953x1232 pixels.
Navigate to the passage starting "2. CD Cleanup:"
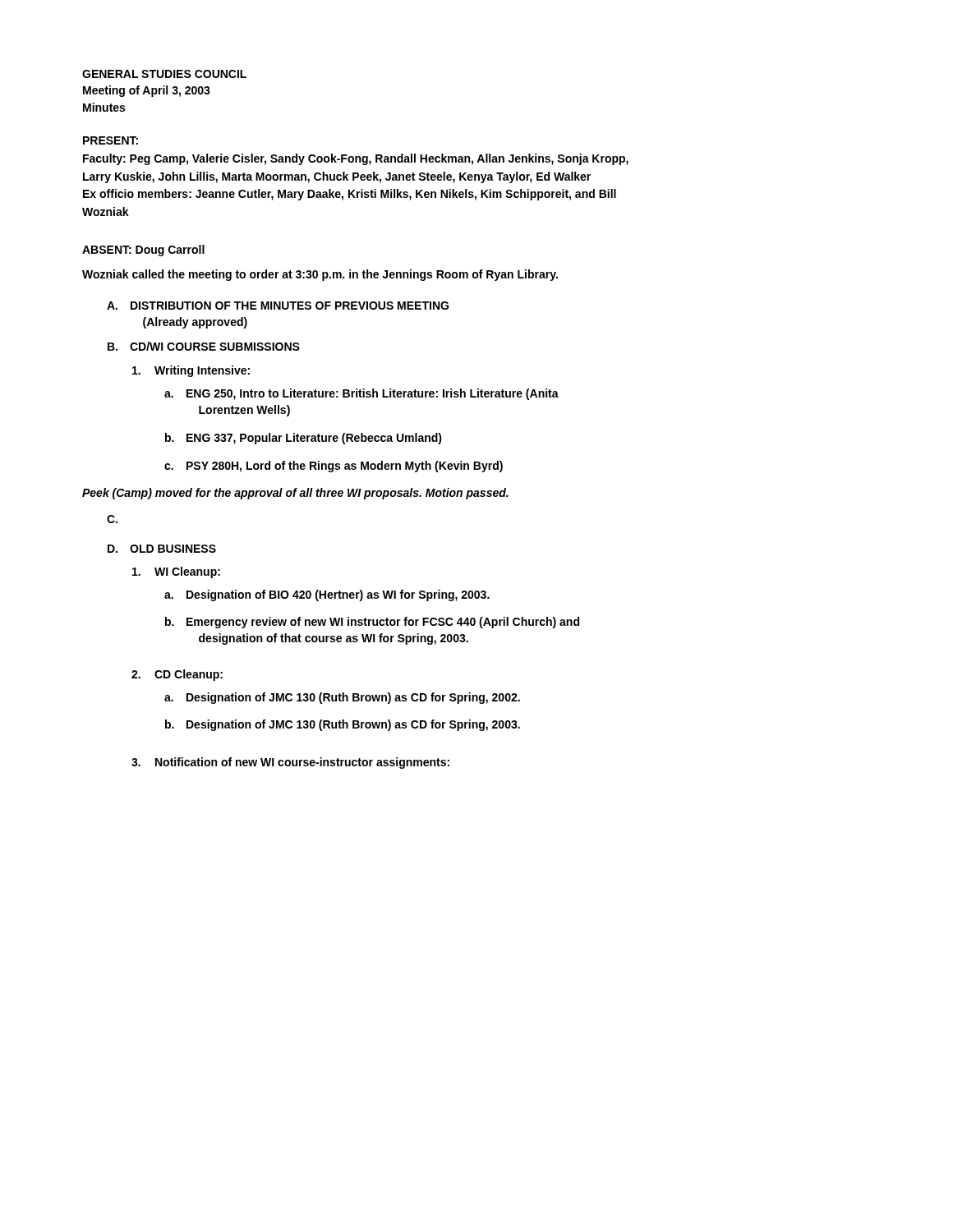(x=177, y=675)
